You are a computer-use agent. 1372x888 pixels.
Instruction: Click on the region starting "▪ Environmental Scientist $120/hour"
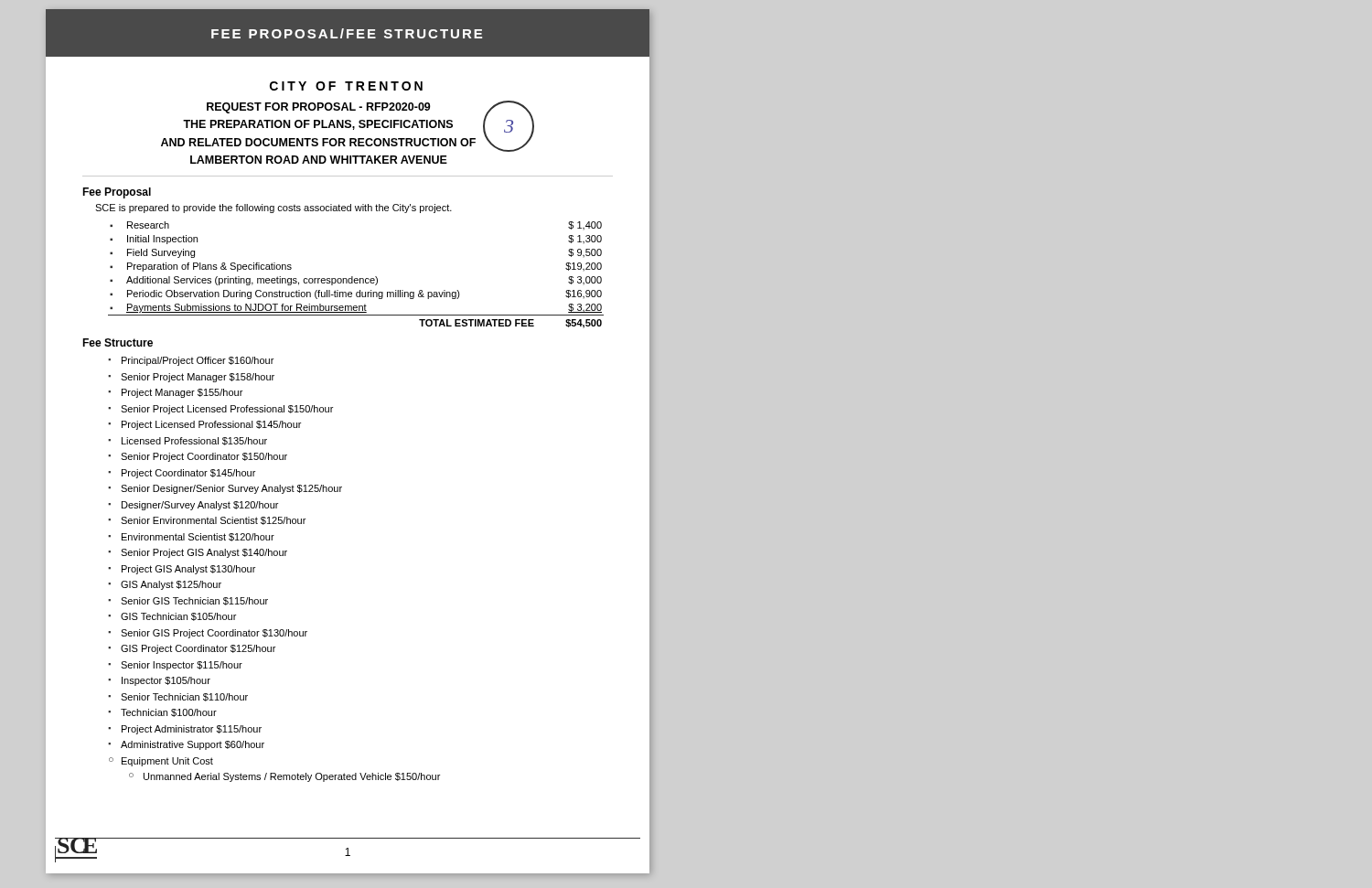point(191,537)
